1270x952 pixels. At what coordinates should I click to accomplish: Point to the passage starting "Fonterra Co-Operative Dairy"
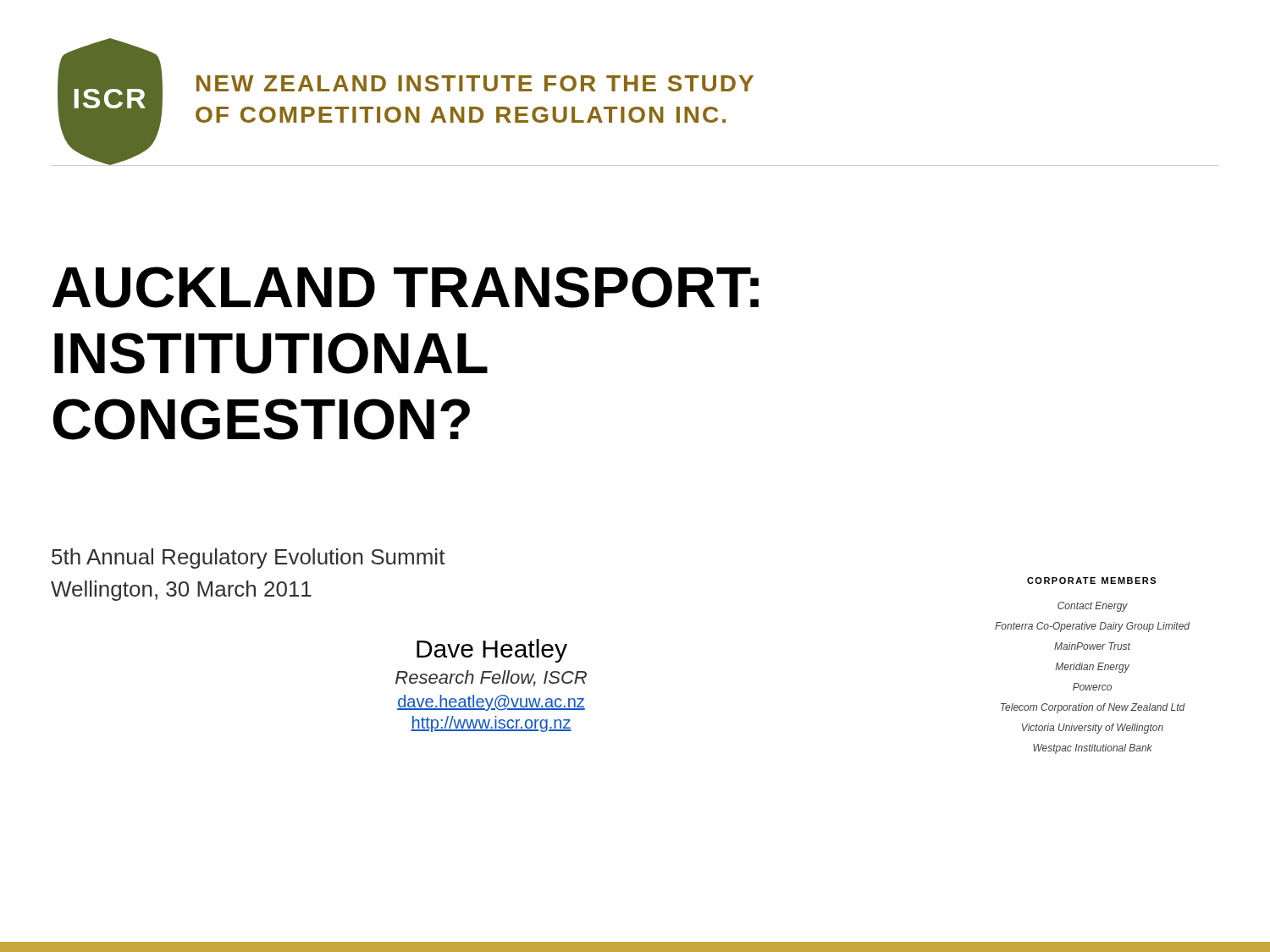point(1092,626)
